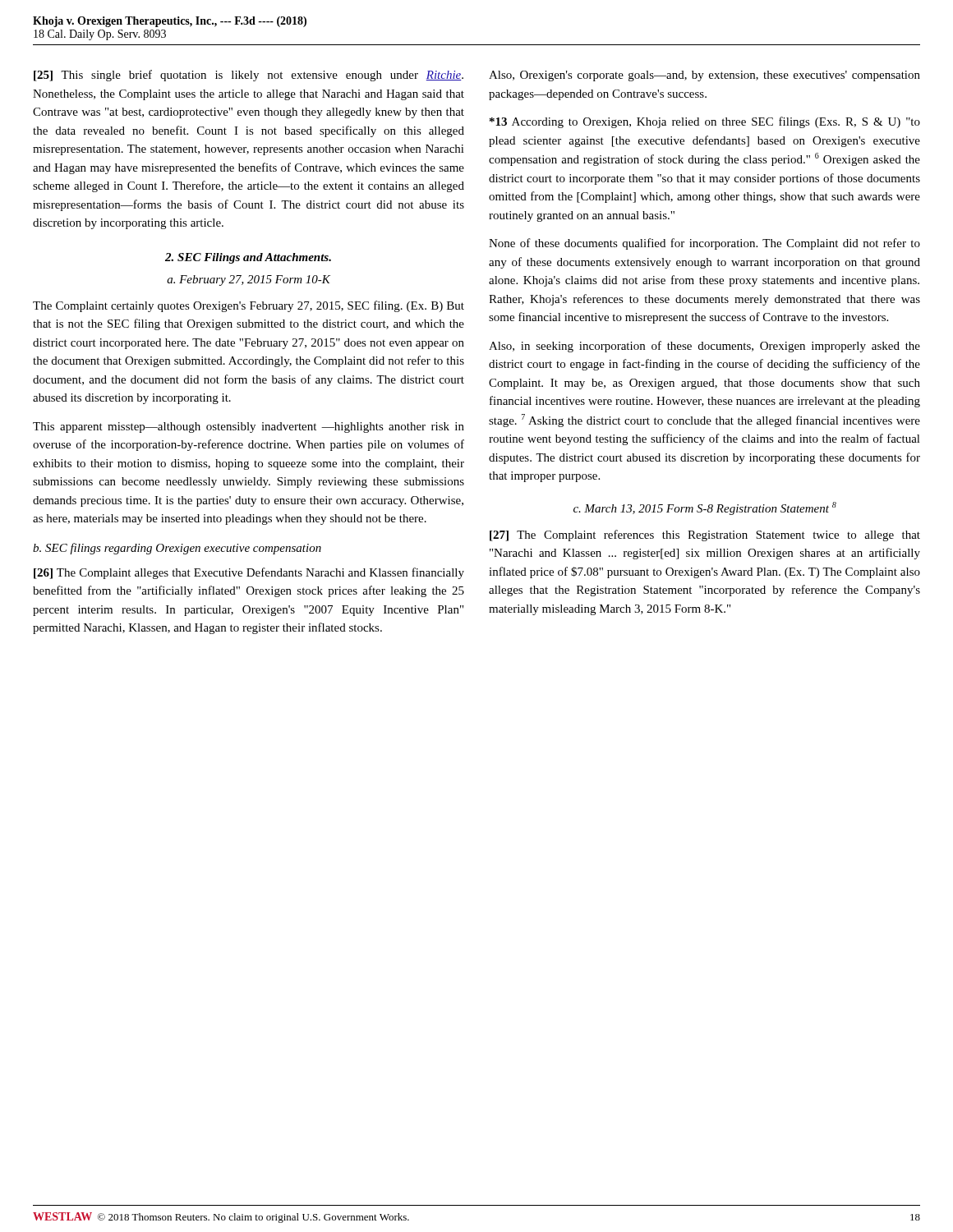Click on the element starting "The Complaint certainly quotes Orexigen's February 27,"
The height and width of the screenshot is (1232, 953).
coord(249,351)
